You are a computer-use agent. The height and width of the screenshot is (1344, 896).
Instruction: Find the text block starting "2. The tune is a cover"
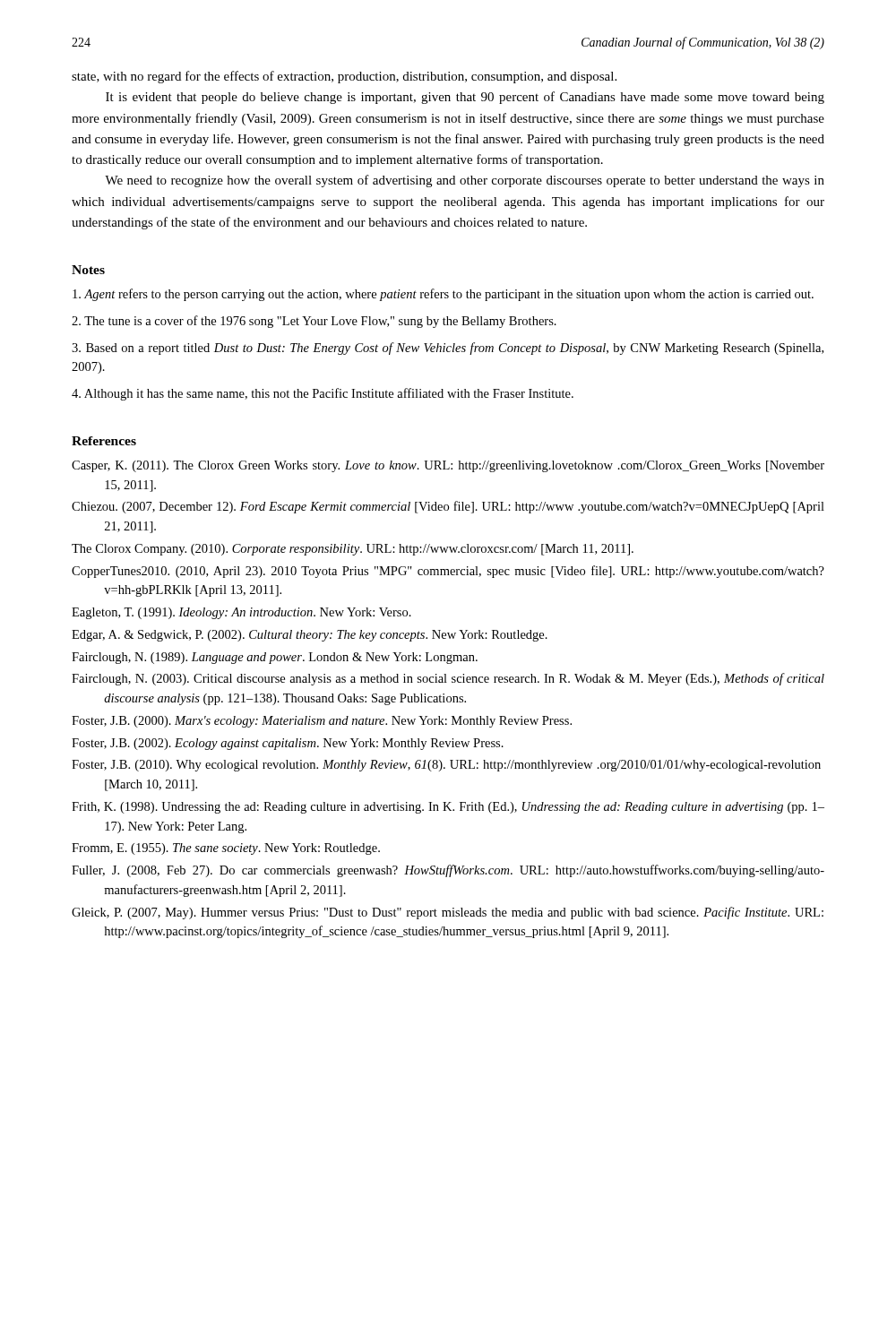coord(314,321)
